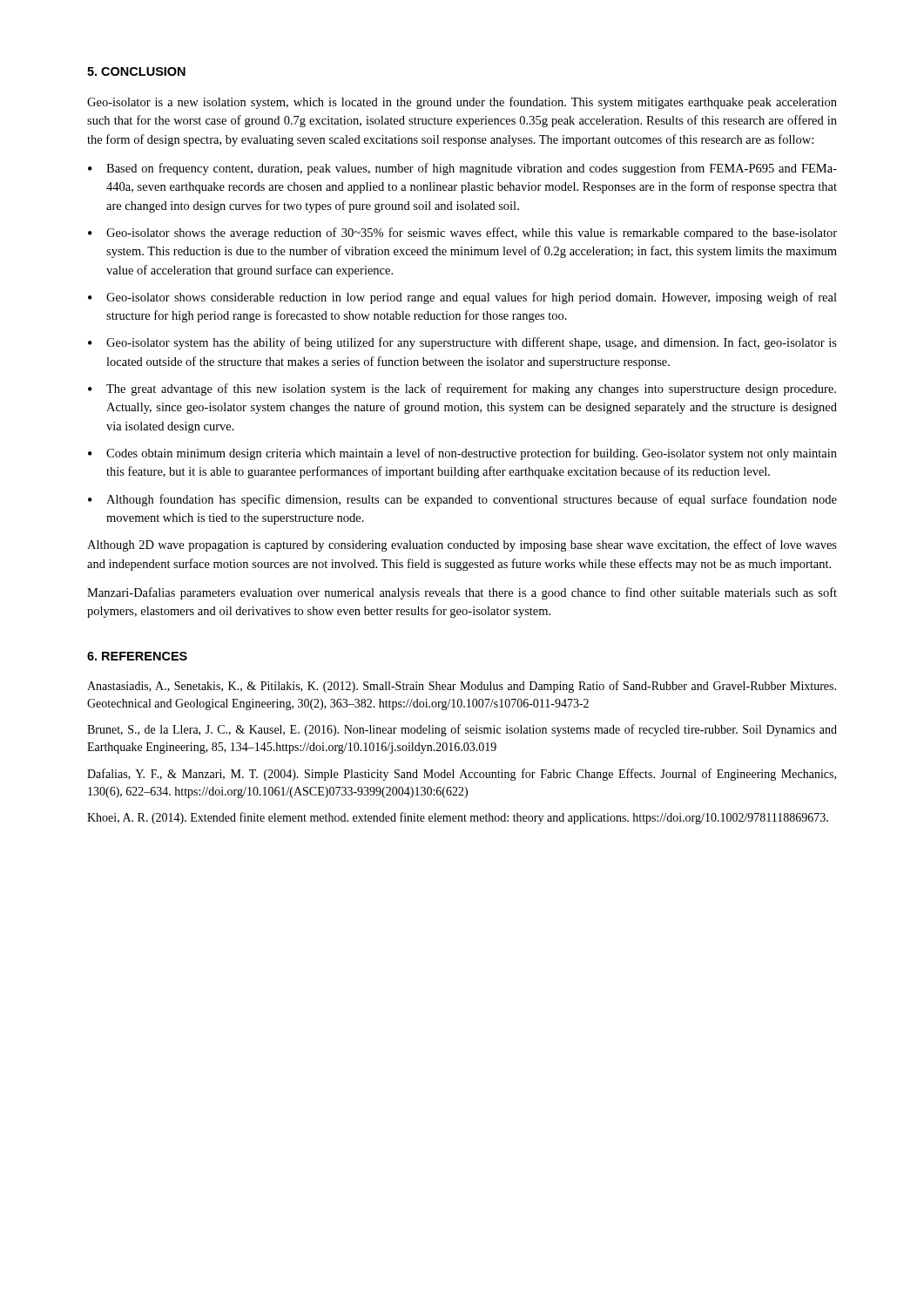This screenshot has height=1307, width=924.
Task: Locate the text block that says "Khoei, A. R. (2014). Extended finite"
Action: click(x=458, y=818)
